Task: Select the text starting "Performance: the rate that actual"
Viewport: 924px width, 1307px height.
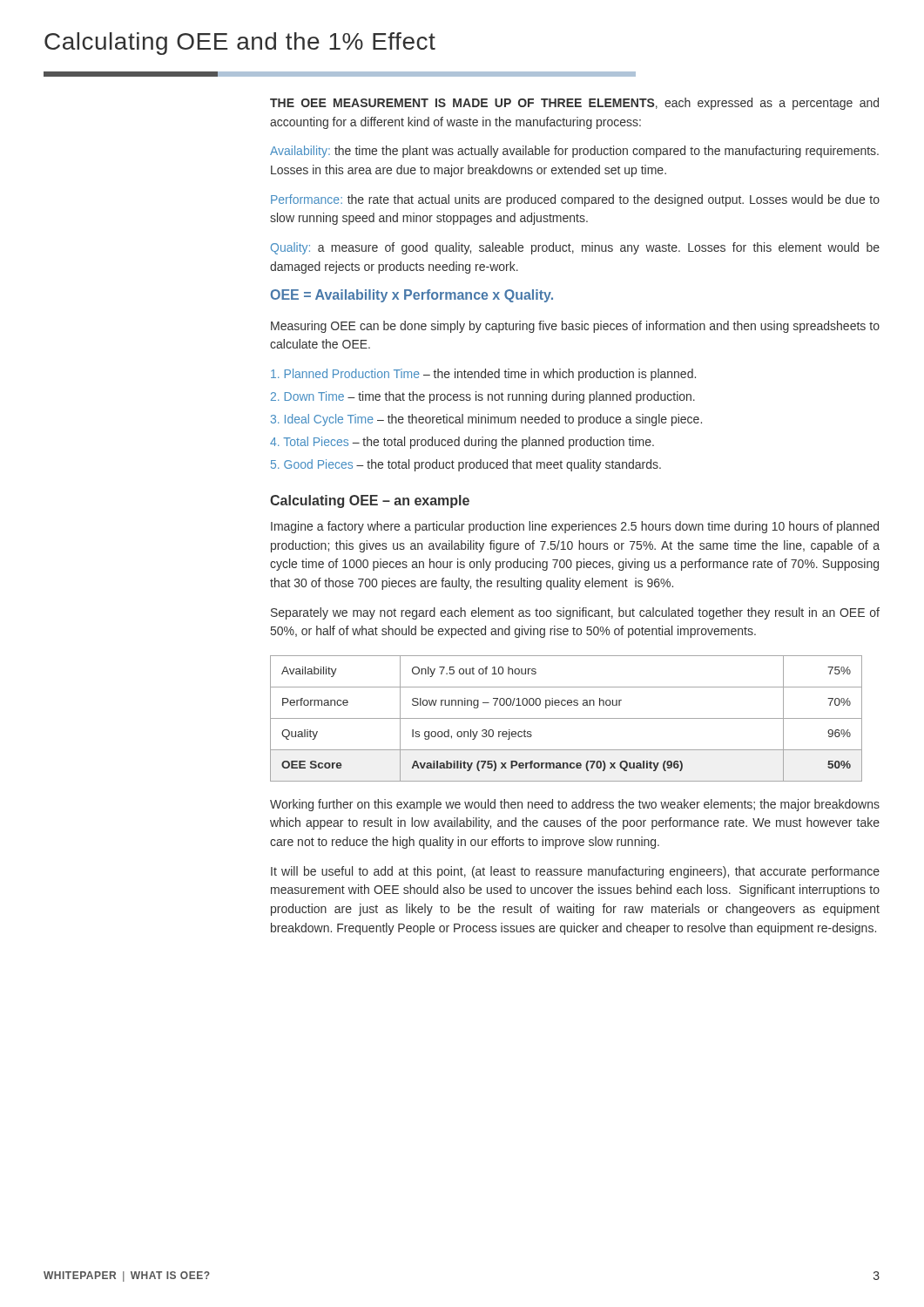Action: tap(575, 210)
